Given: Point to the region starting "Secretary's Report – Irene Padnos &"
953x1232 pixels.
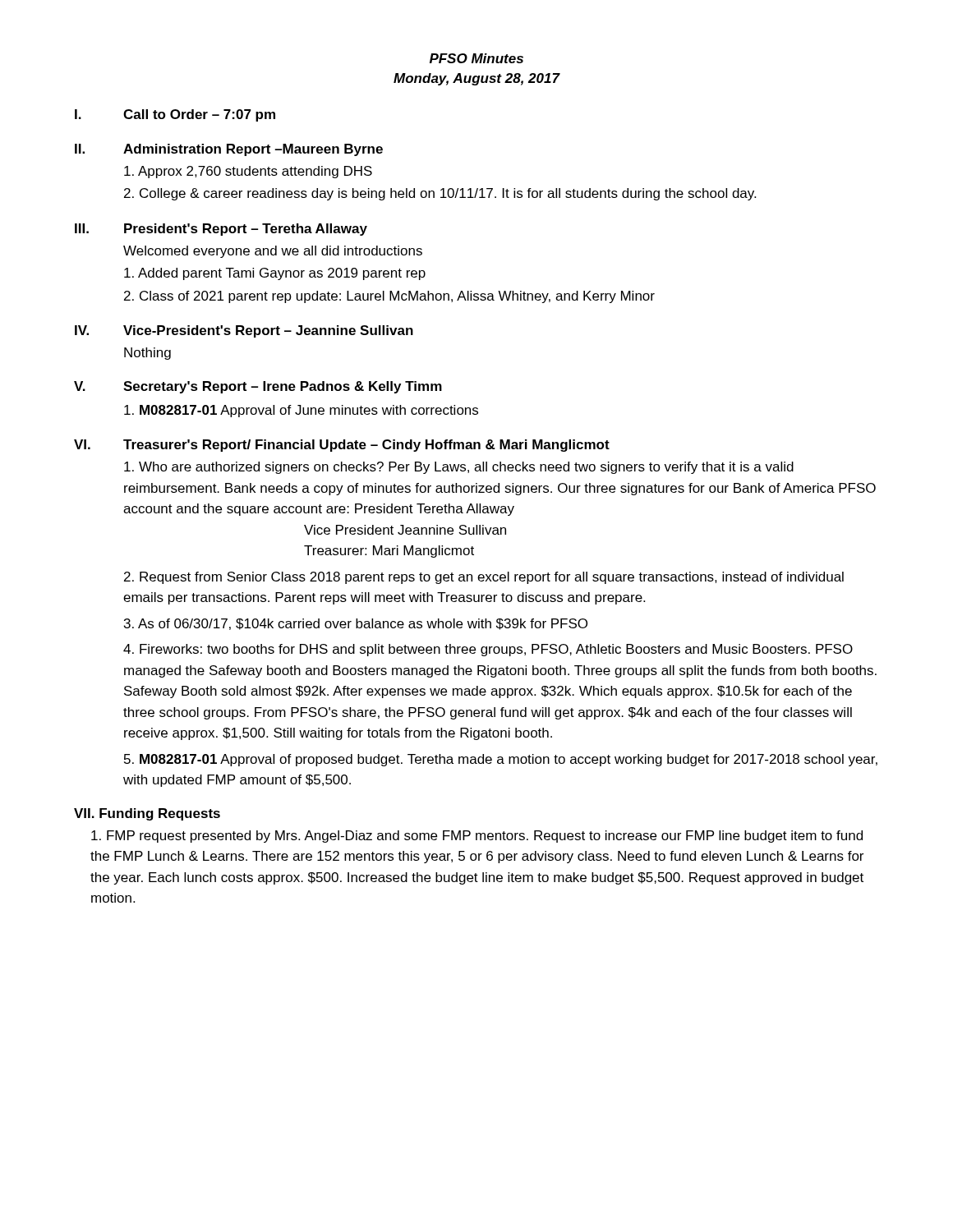Looking at the screenshot, I should pos(283,386).
